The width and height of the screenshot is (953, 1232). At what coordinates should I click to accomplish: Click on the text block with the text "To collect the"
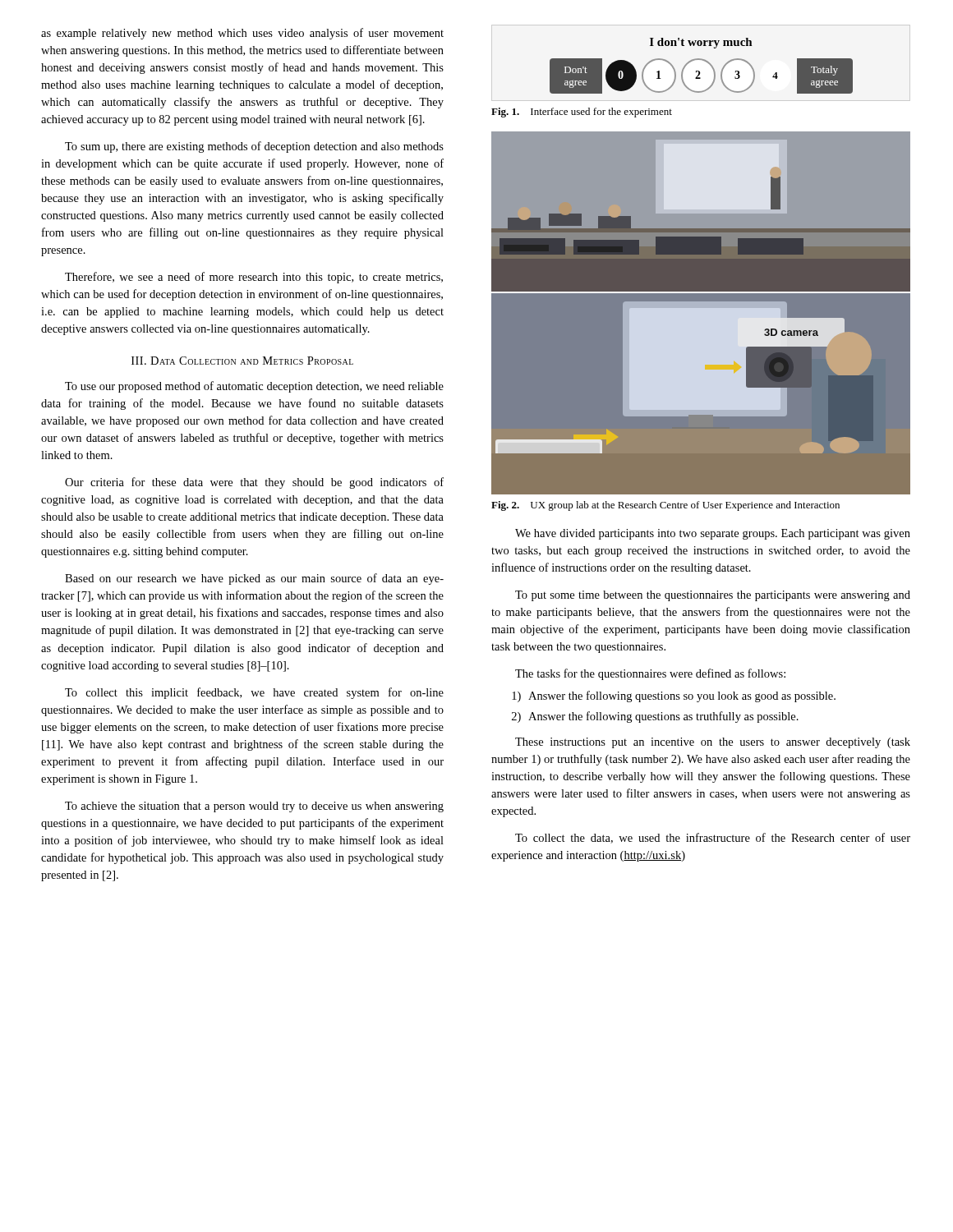tap(701, 847)
